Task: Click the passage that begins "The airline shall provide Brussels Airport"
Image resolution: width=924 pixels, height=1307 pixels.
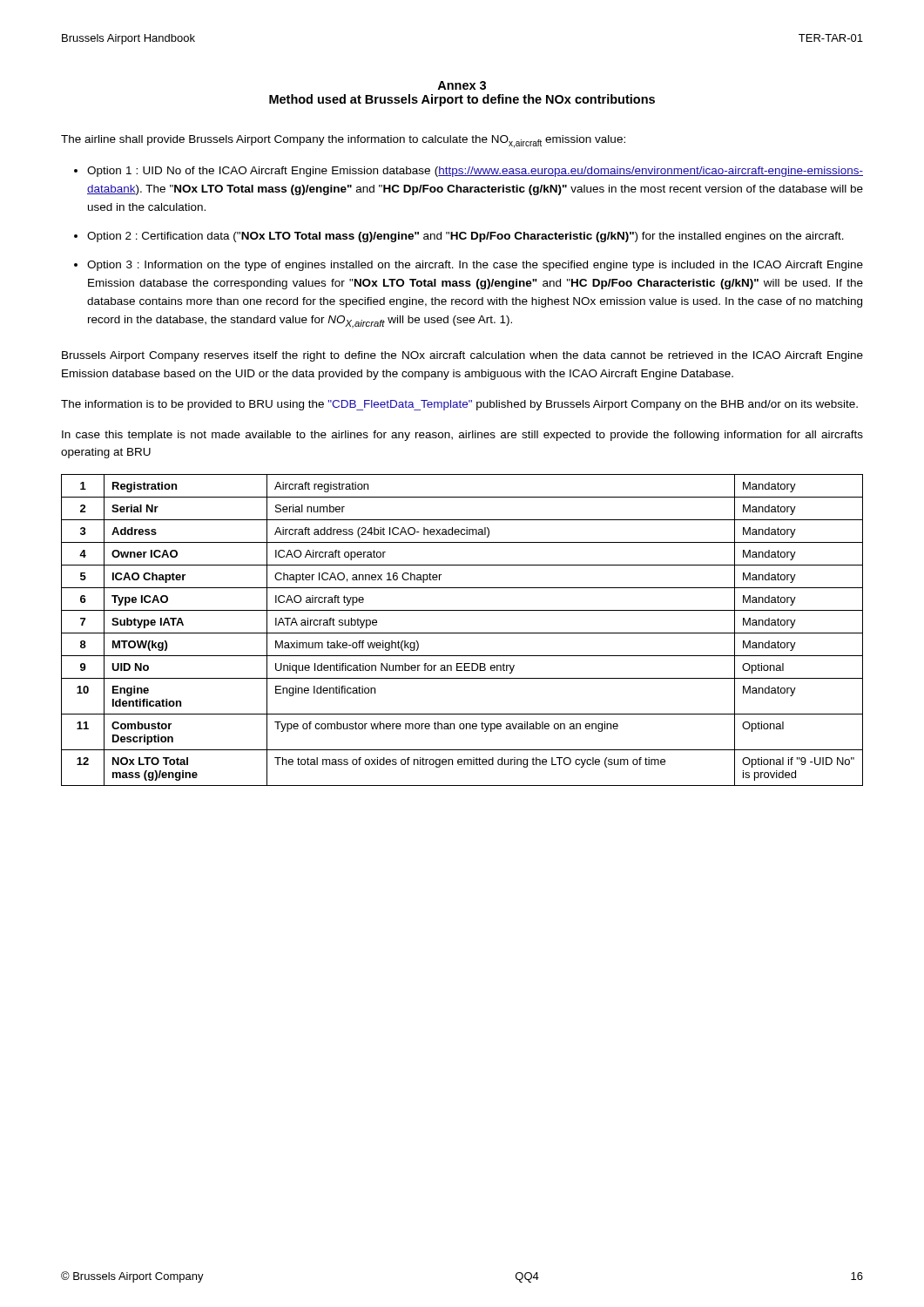Action: click(x=344, y=140)
